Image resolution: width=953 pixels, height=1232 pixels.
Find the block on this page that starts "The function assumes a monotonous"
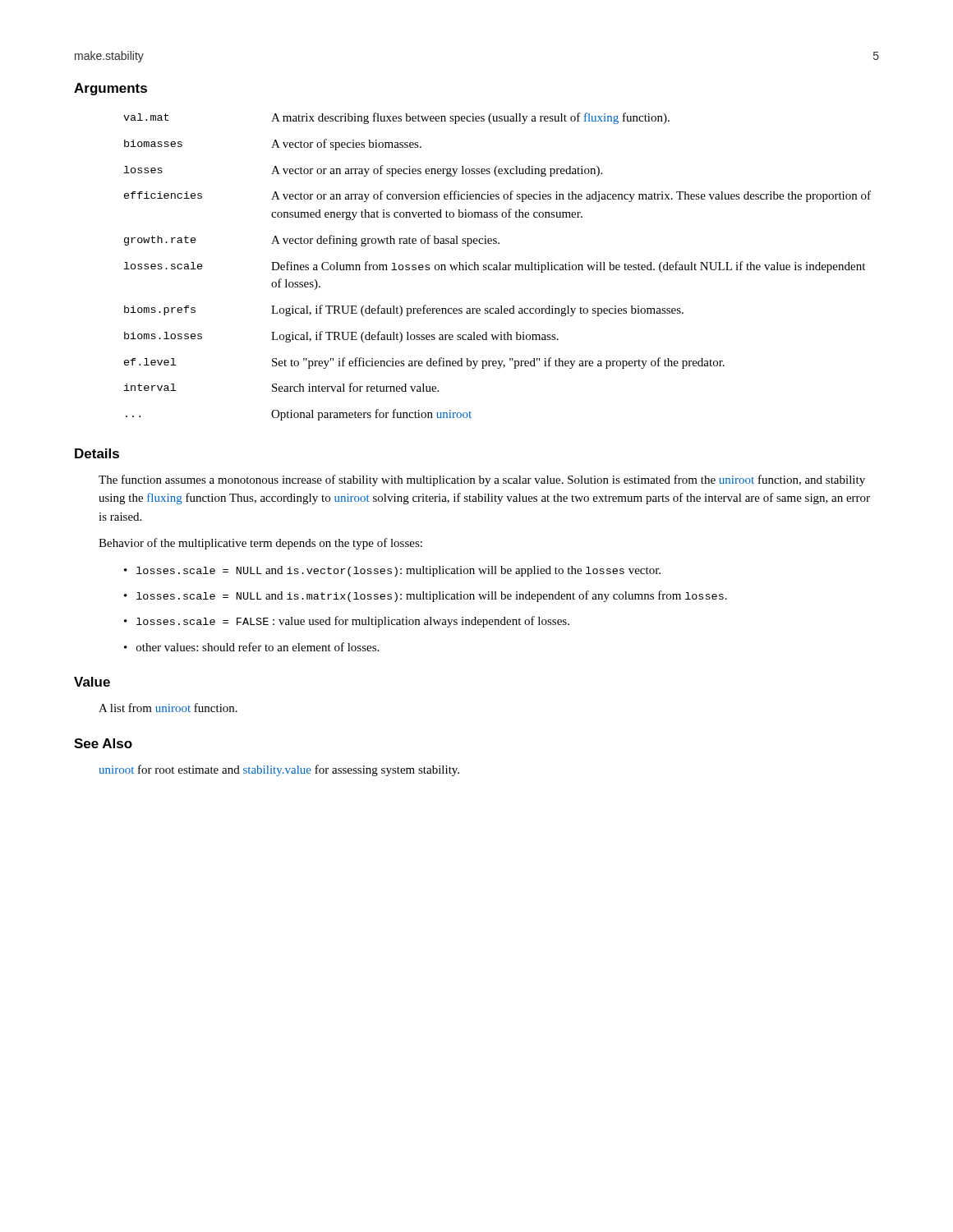(484, 498)
